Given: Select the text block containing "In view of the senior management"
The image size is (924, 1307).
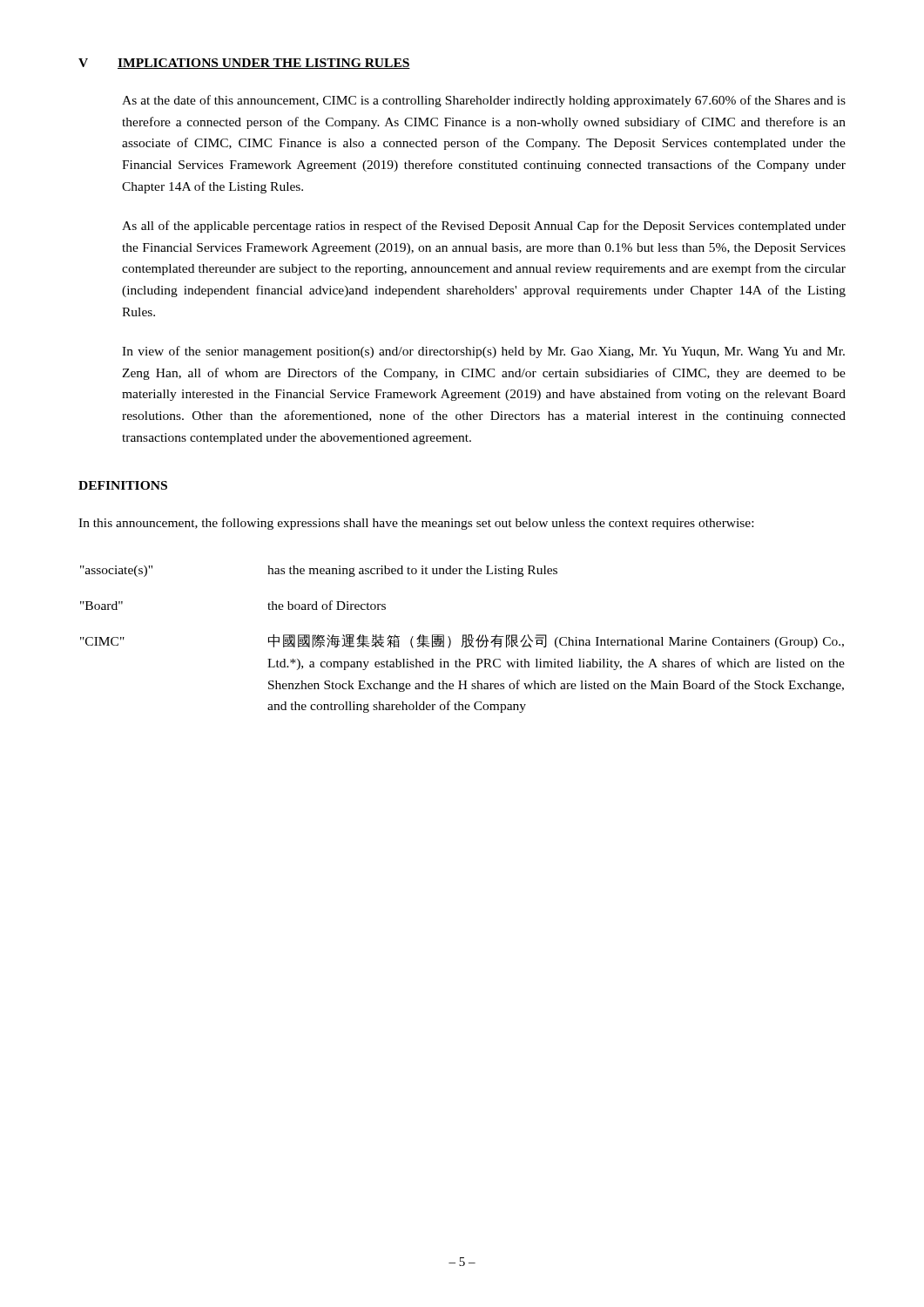Looking at the screenshot, I should [x=484, y=394].
